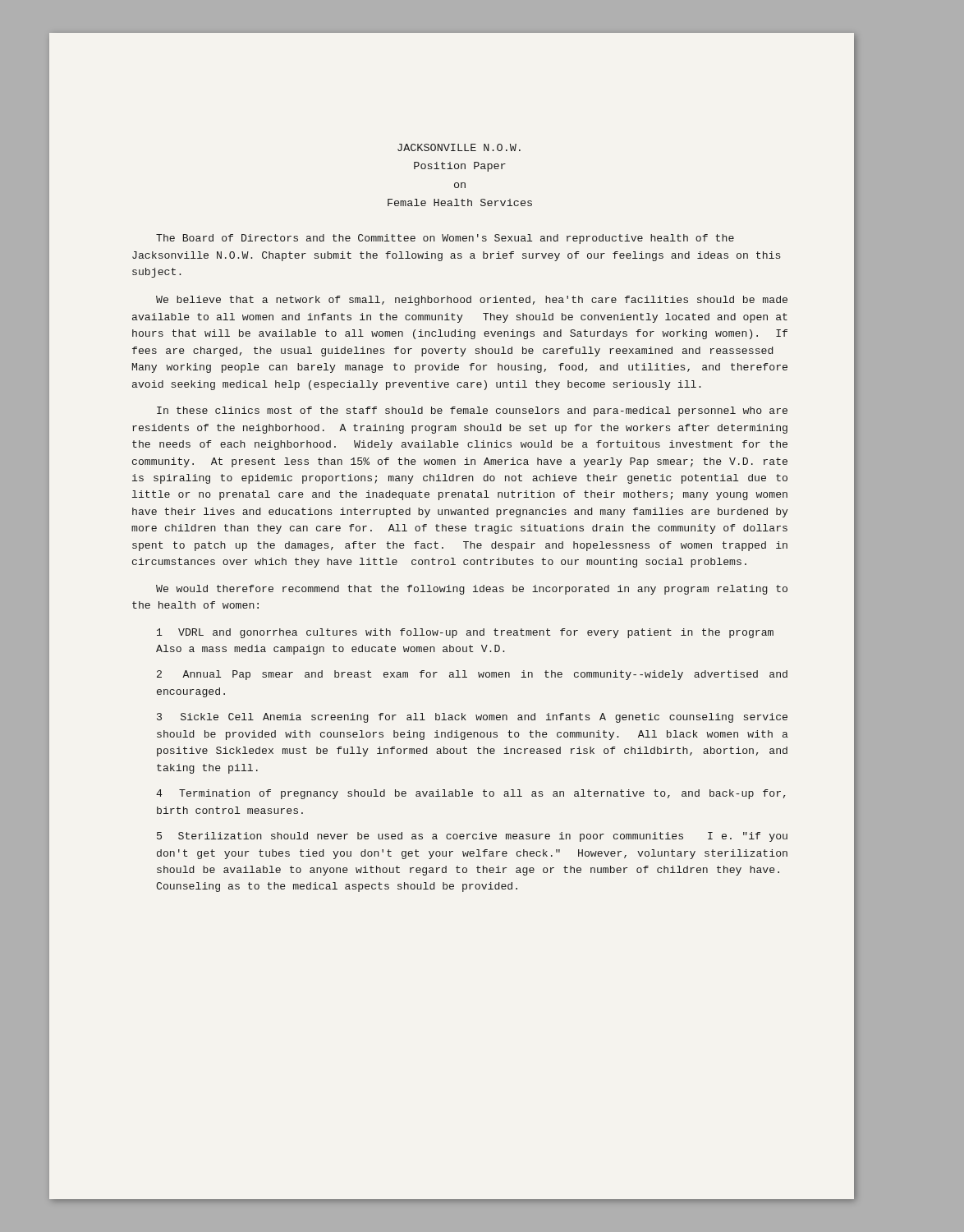Find the block starting "2 Annual Pap smear and breast"

[x=472, y=684]
